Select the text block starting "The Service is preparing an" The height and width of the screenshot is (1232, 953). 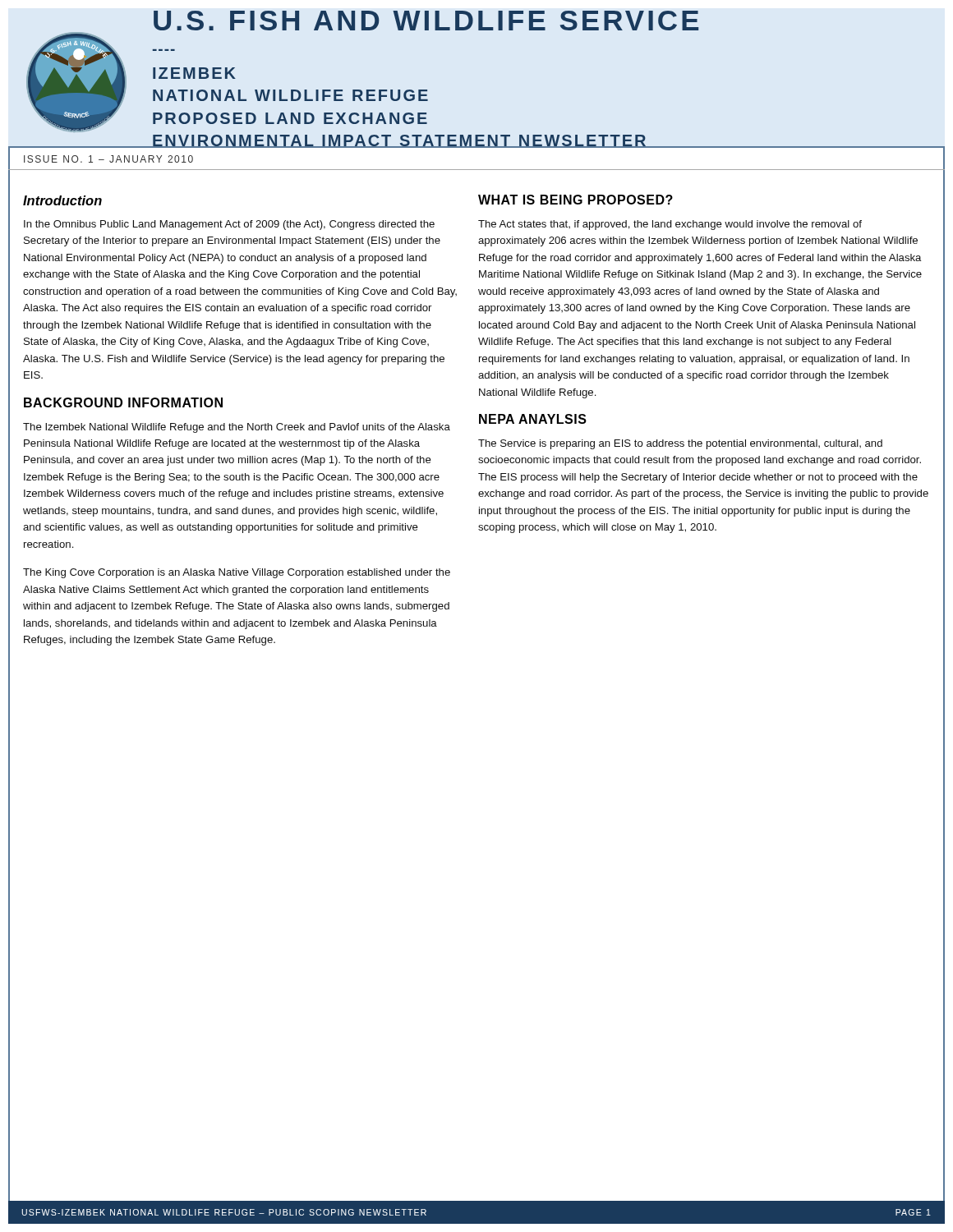703,485
